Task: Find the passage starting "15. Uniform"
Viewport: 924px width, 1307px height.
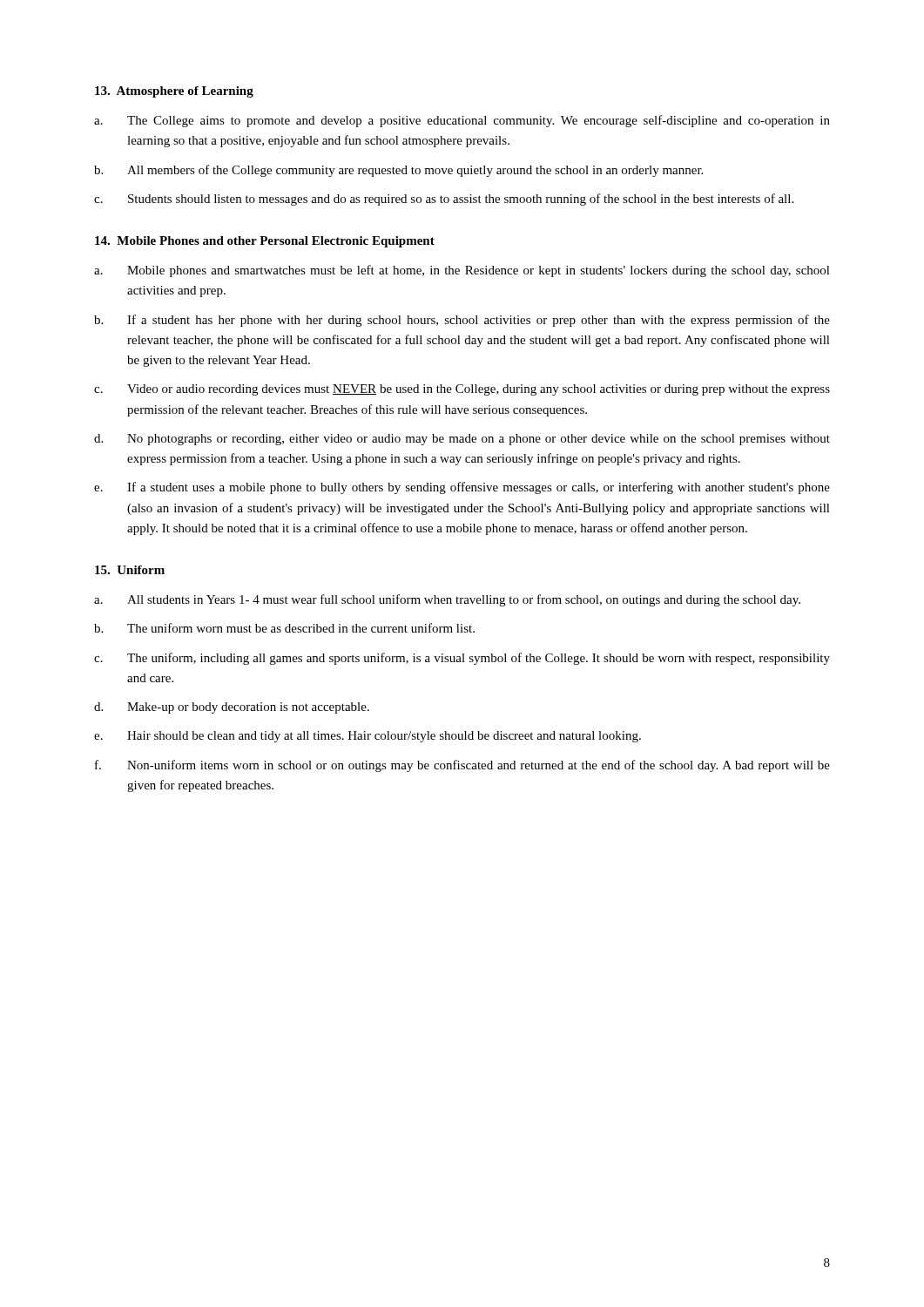Action: [x=129, y=570]
